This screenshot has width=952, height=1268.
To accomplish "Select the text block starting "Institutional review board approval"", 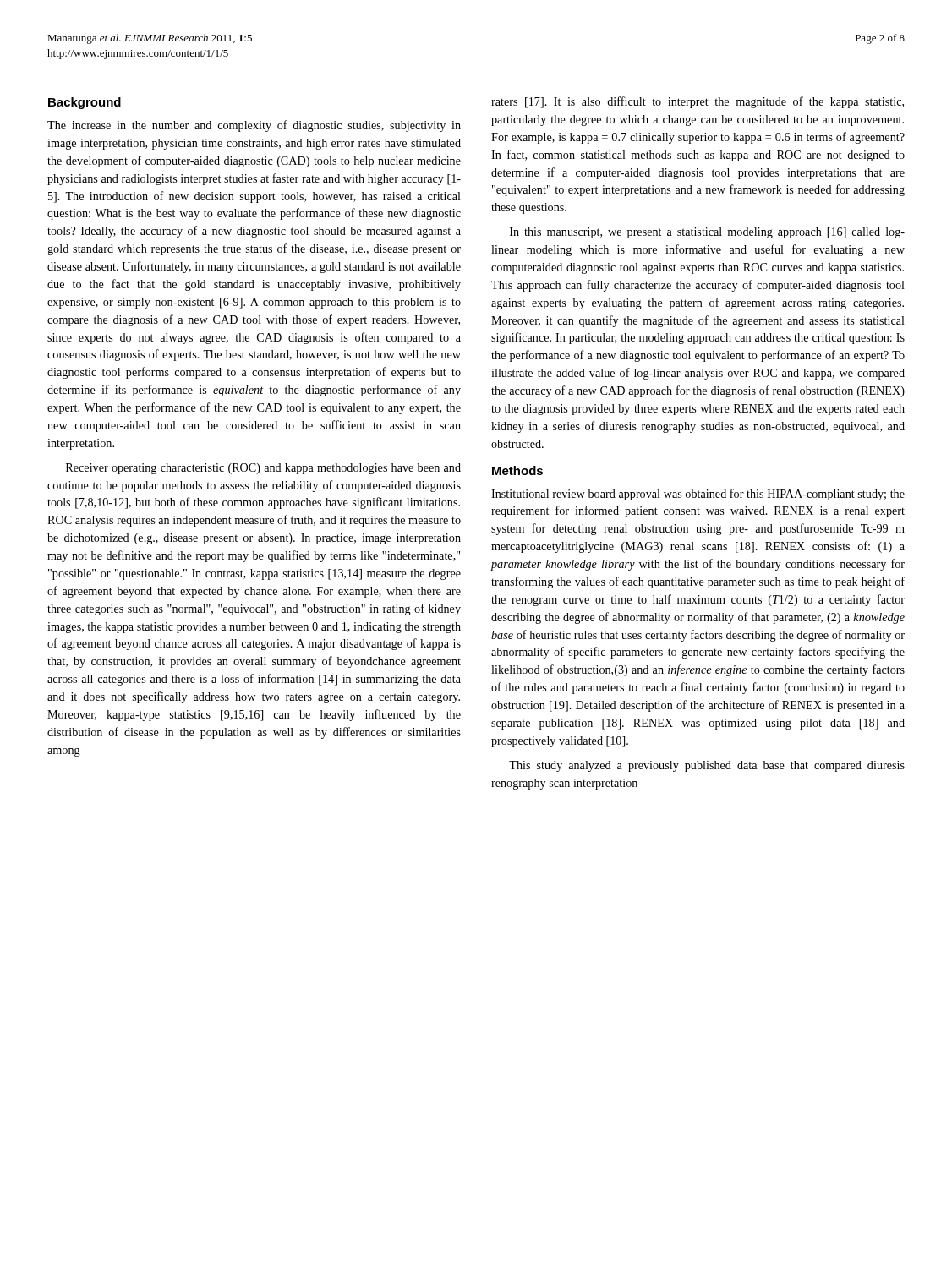I will 698,617.
